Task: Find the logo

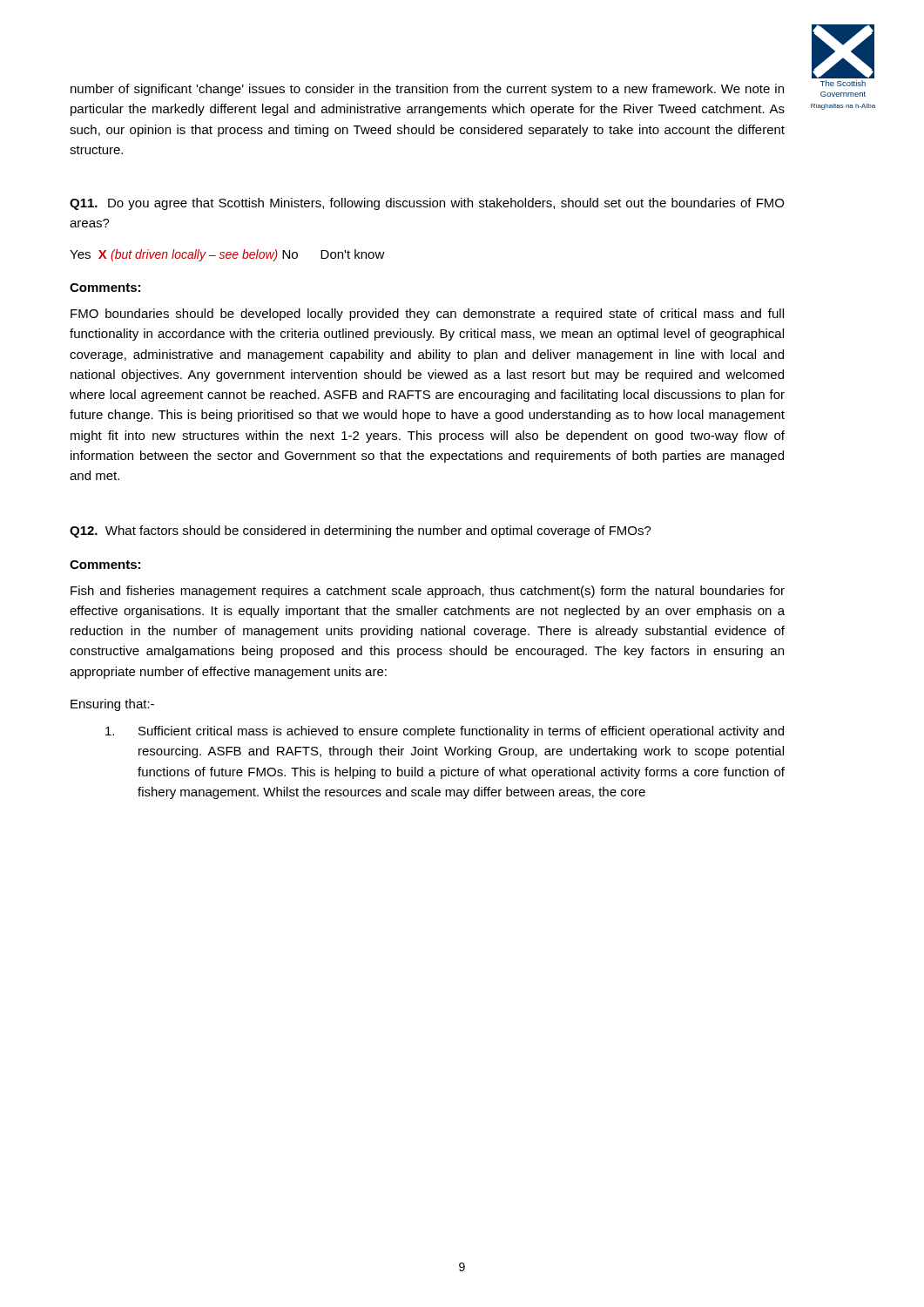Action: pos(843,68)
